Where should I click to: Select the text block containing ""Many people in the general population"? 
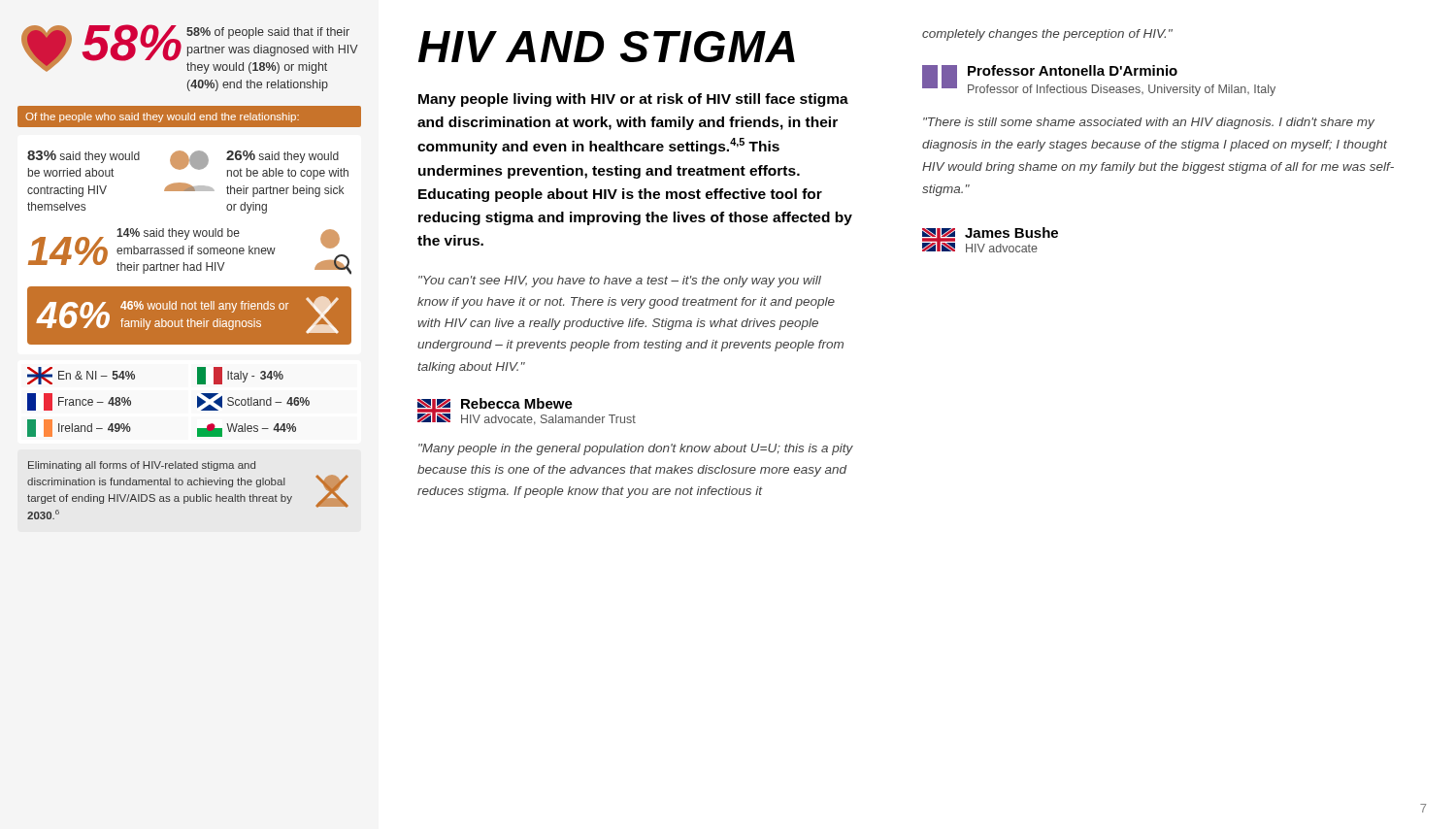(635, 470)
